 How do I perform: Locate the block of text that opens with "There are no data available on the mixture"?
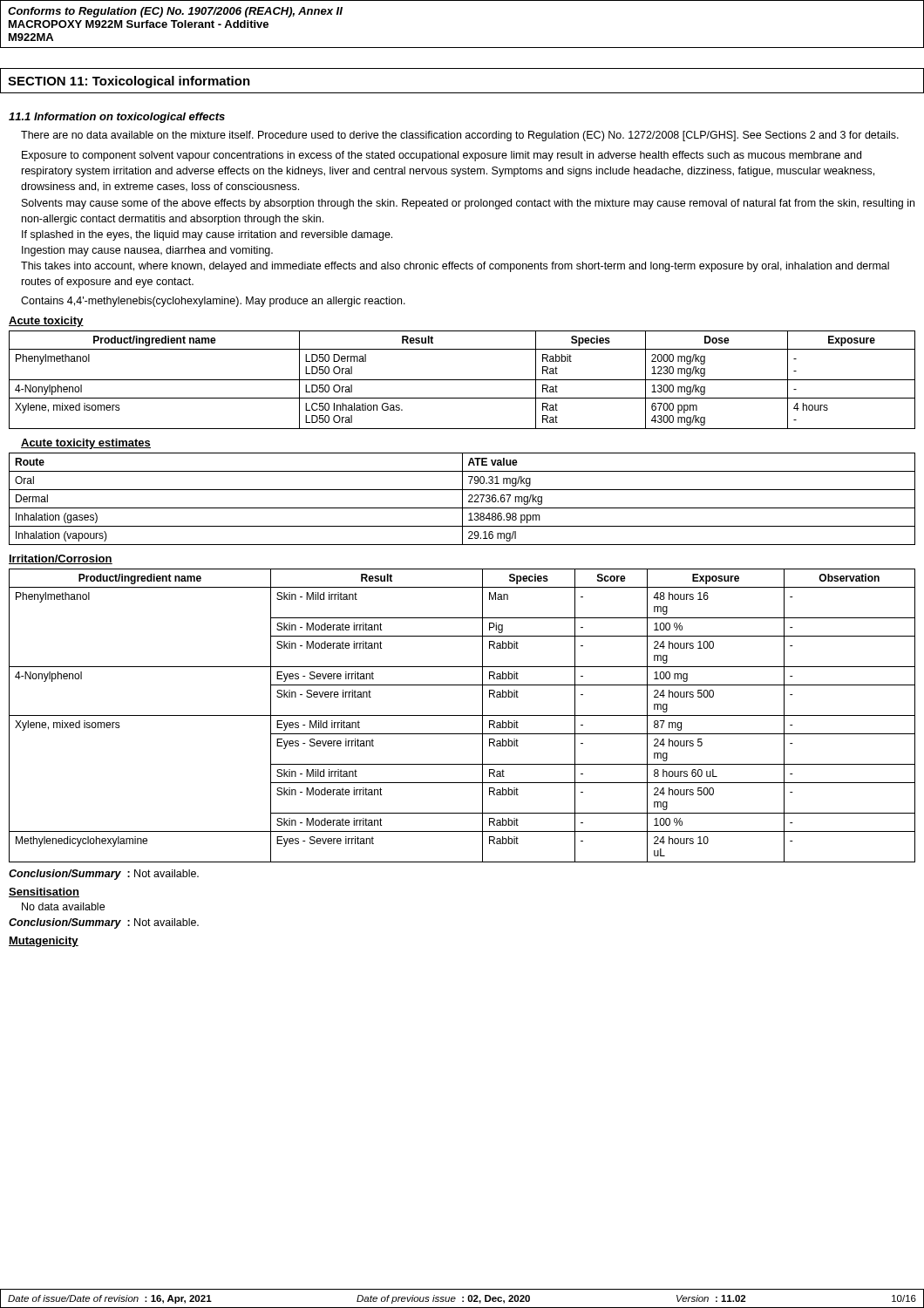point(460,135)
